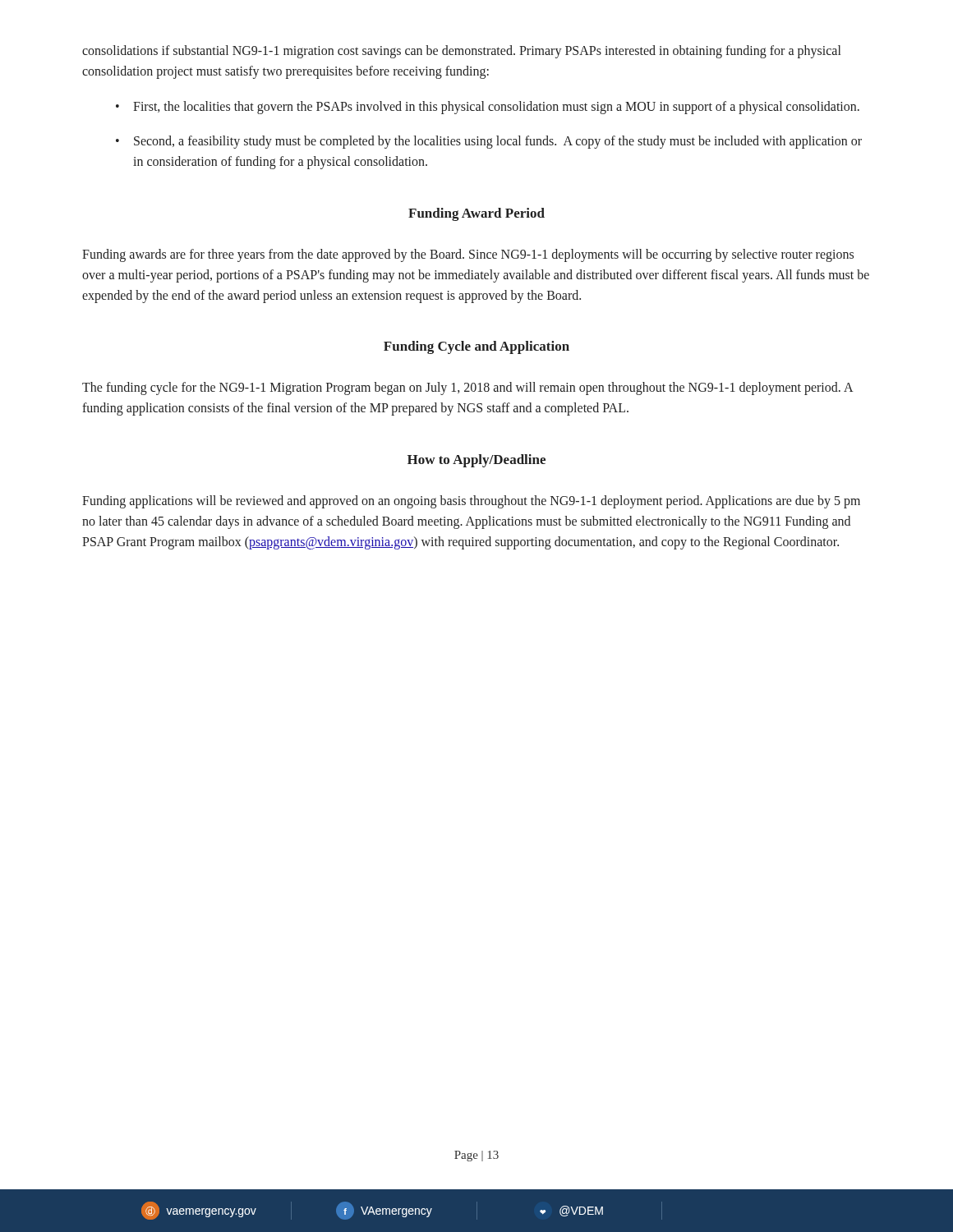
Task: Click on the region starting "The funding cycle for"
Action: [x=476, y=398]
